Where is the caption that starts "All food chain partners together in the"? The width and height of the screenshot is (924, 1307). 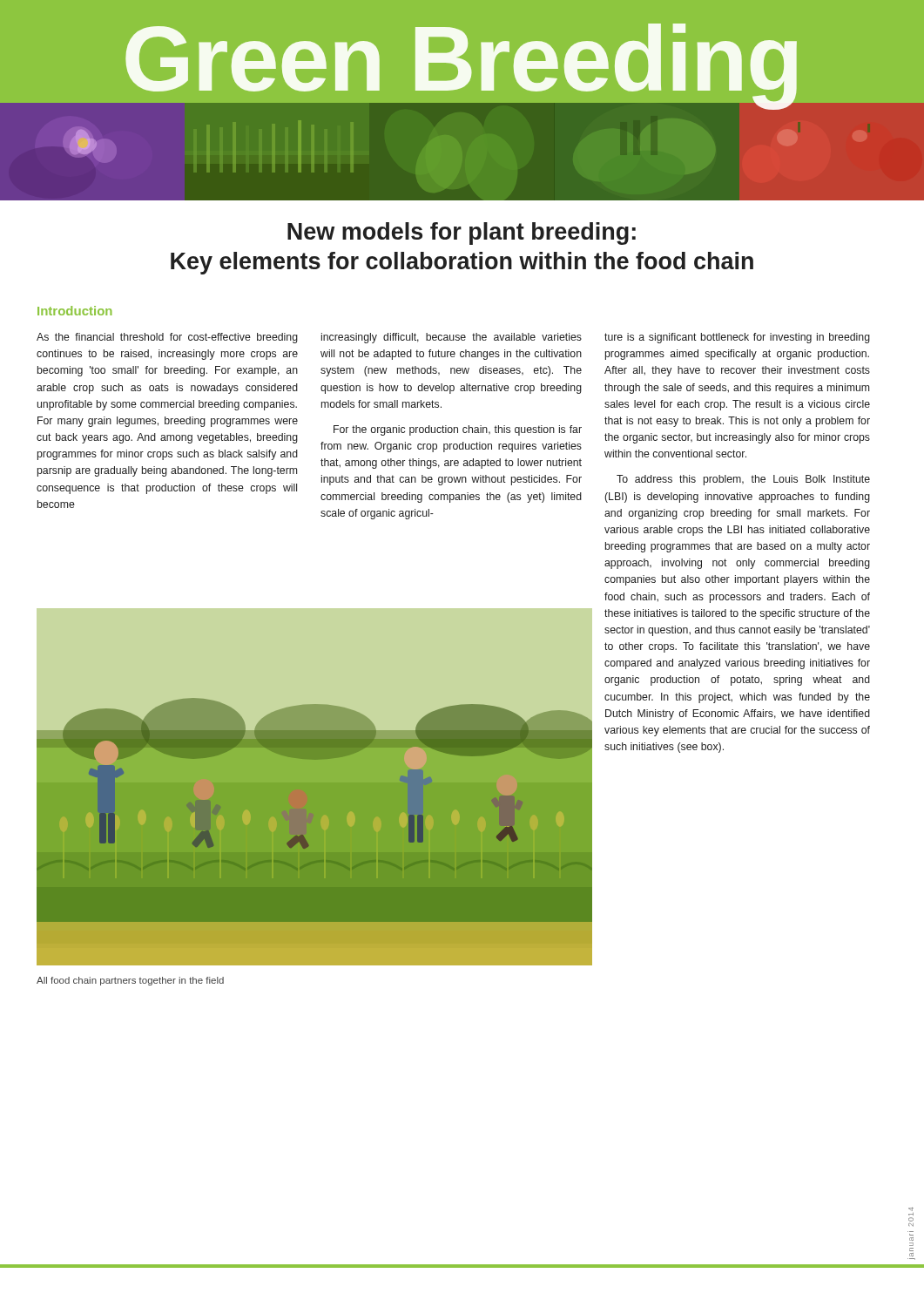click(130, 980)
